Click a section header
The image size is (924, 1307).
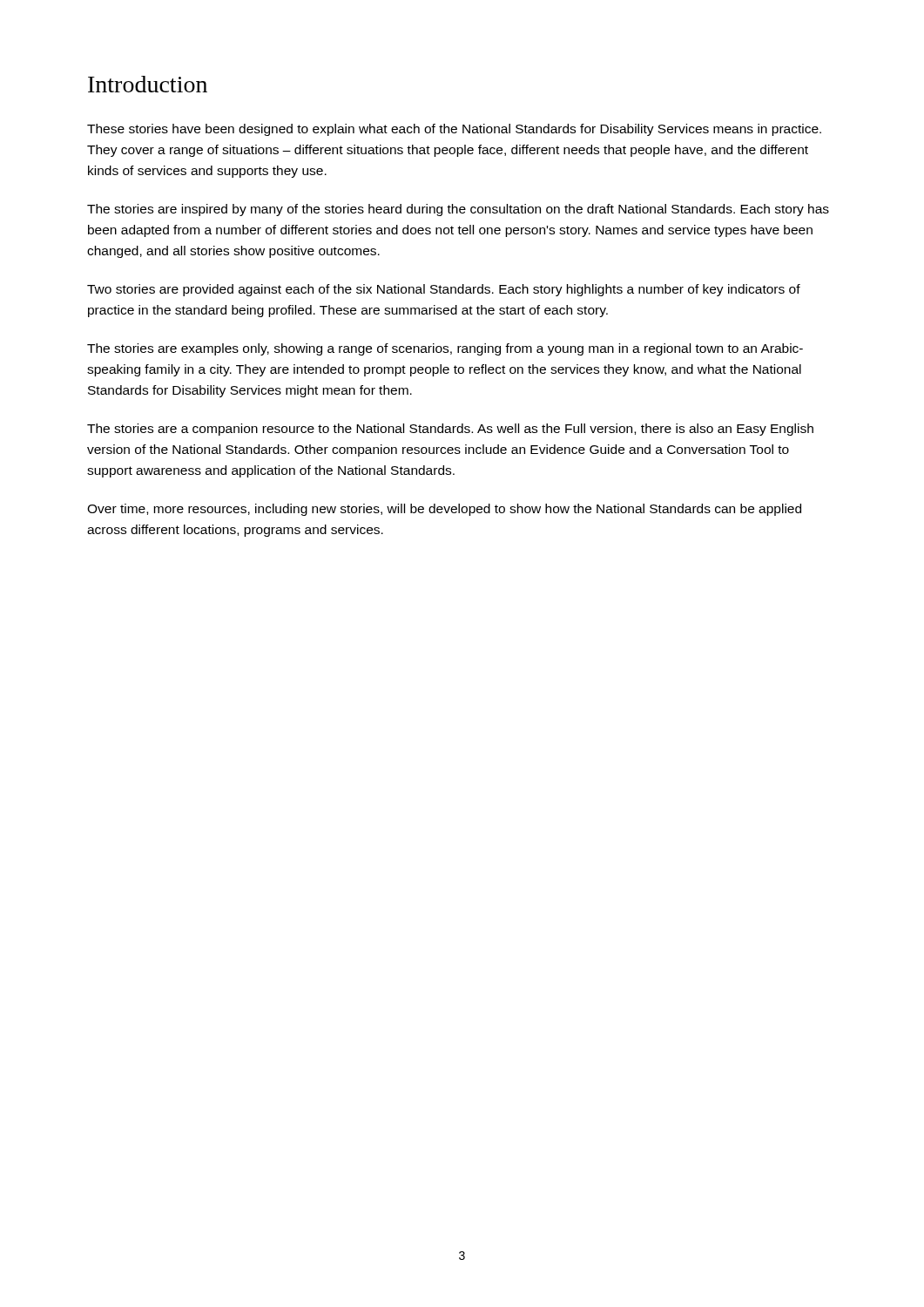(x=147, y=84)
